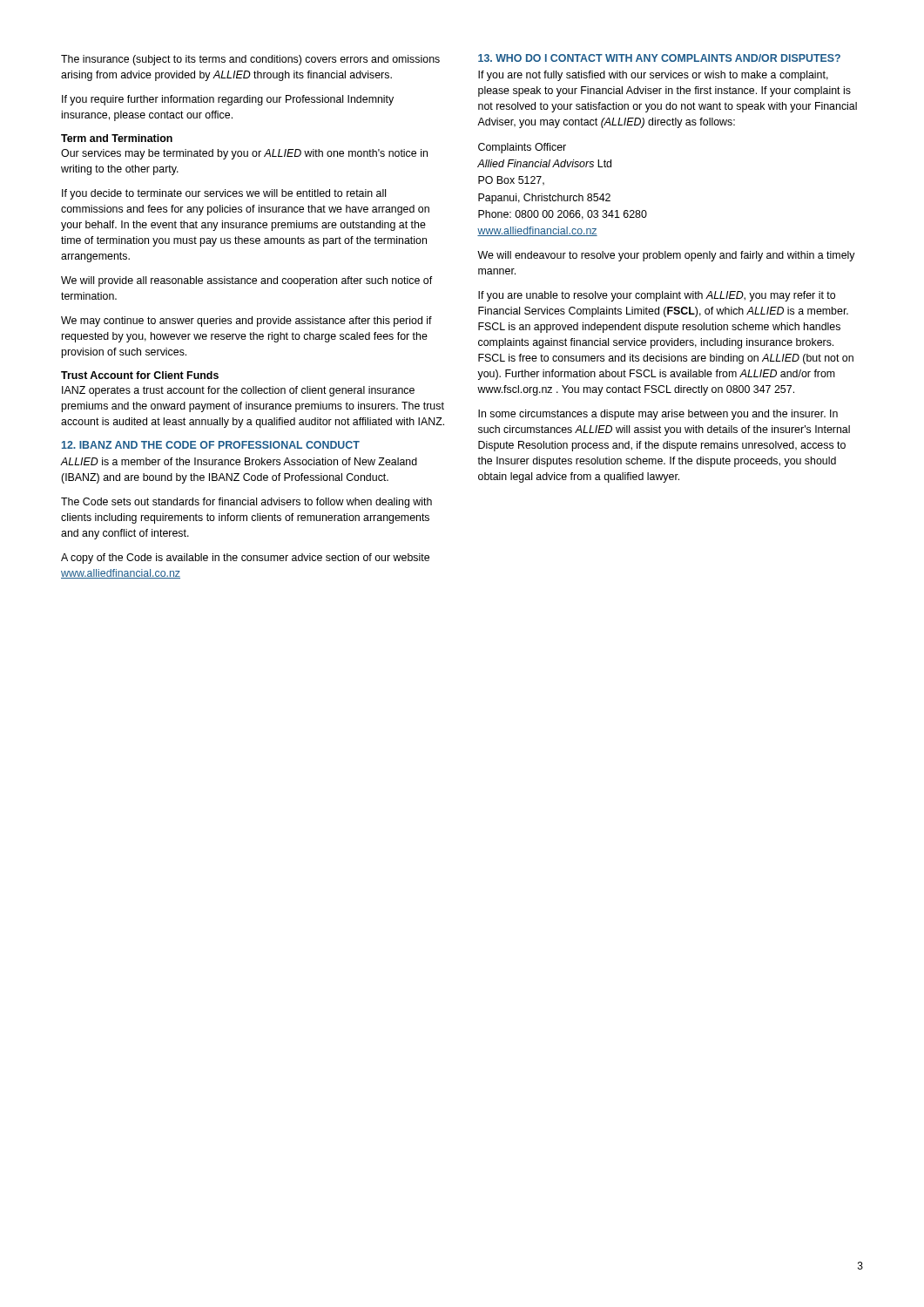Locate the section header that opens with "12. IBANZ AND THE CODE"
Image resolution: width=924 pixels, height=1307 pixels.
tap(210, 445)
